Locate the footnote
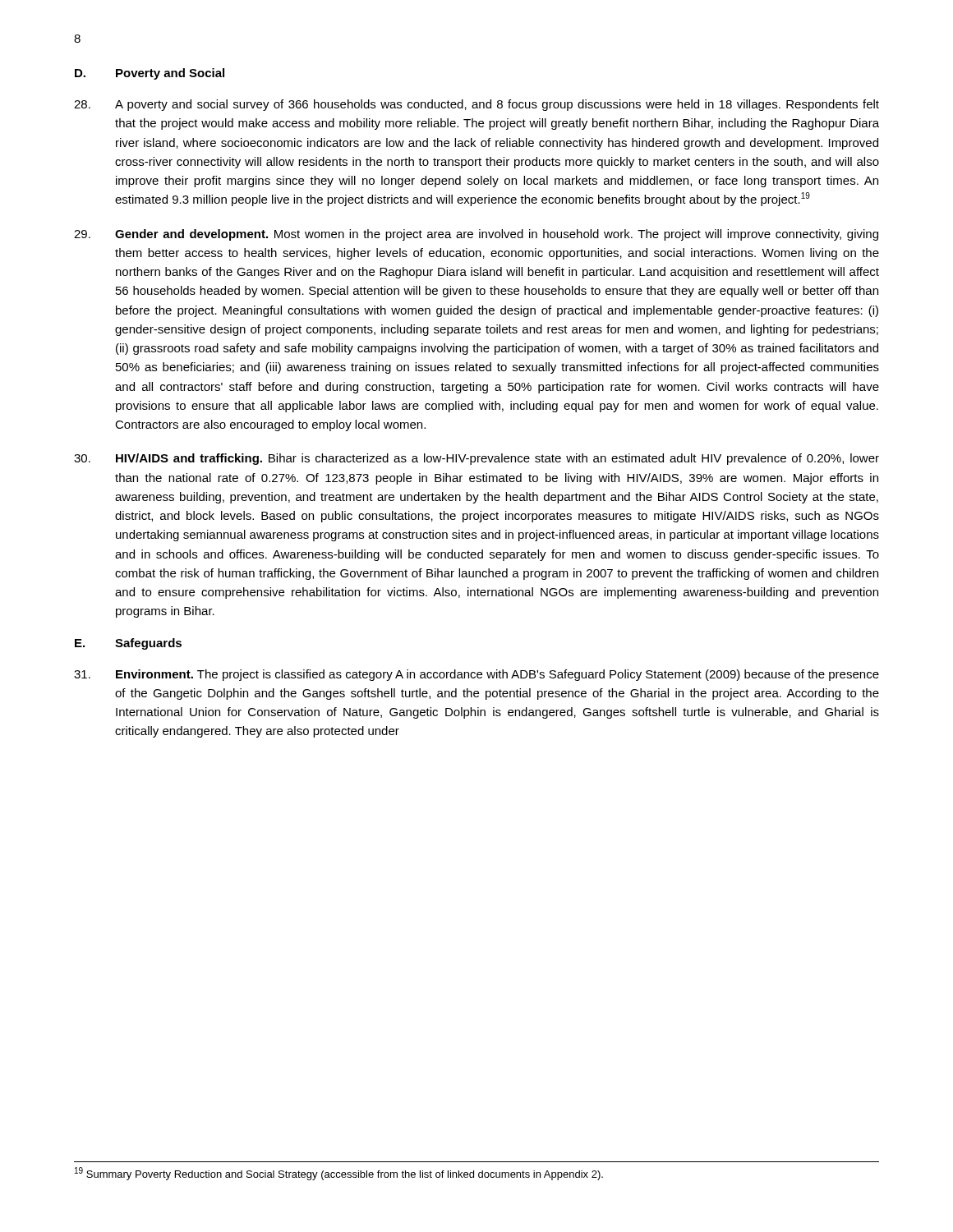The height and width of the screenshot is (1232, 953). click(x=339, y=1173)
